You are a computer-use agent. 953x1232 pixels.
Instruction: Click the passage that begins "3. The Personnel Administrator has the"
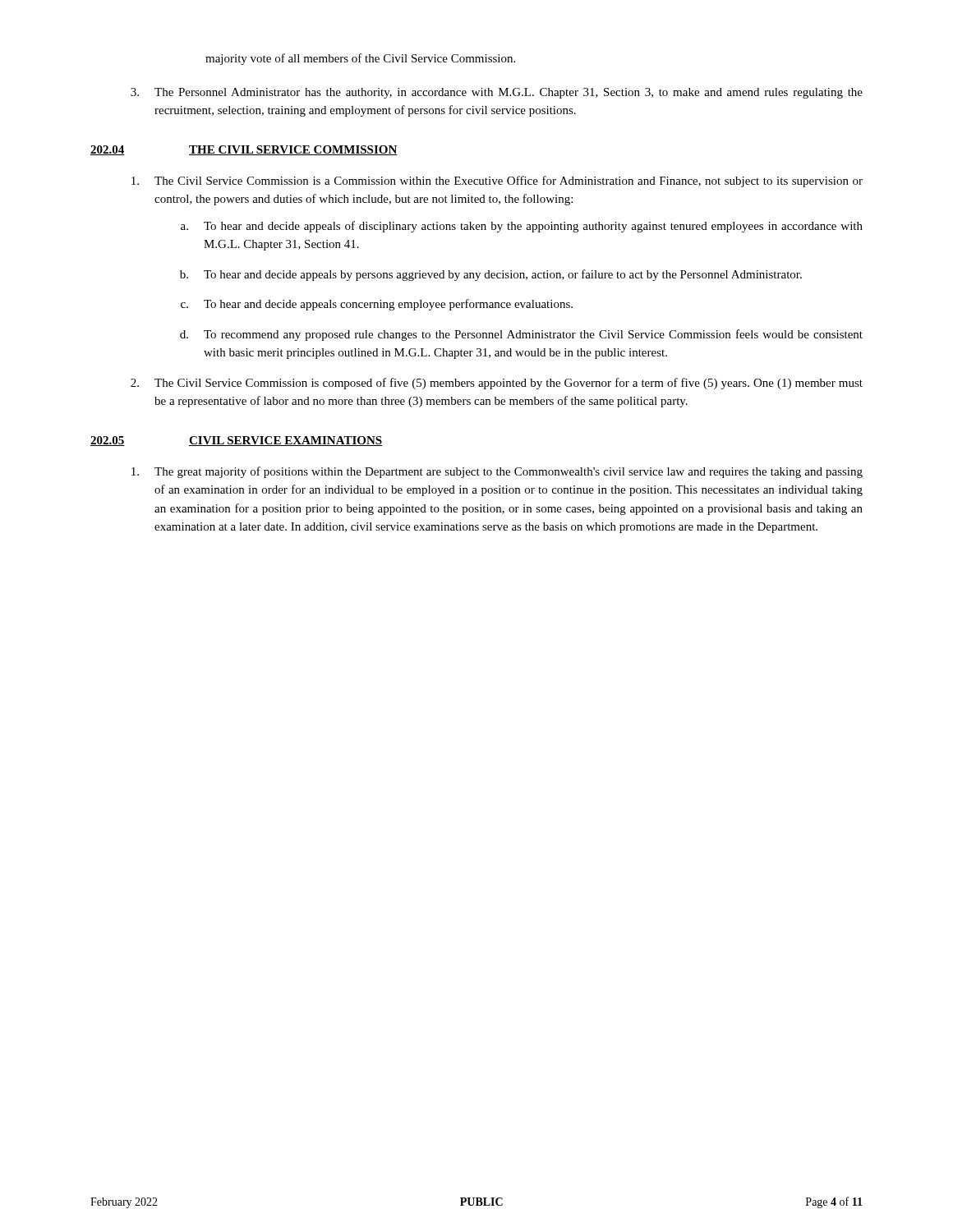pos(476,101)
